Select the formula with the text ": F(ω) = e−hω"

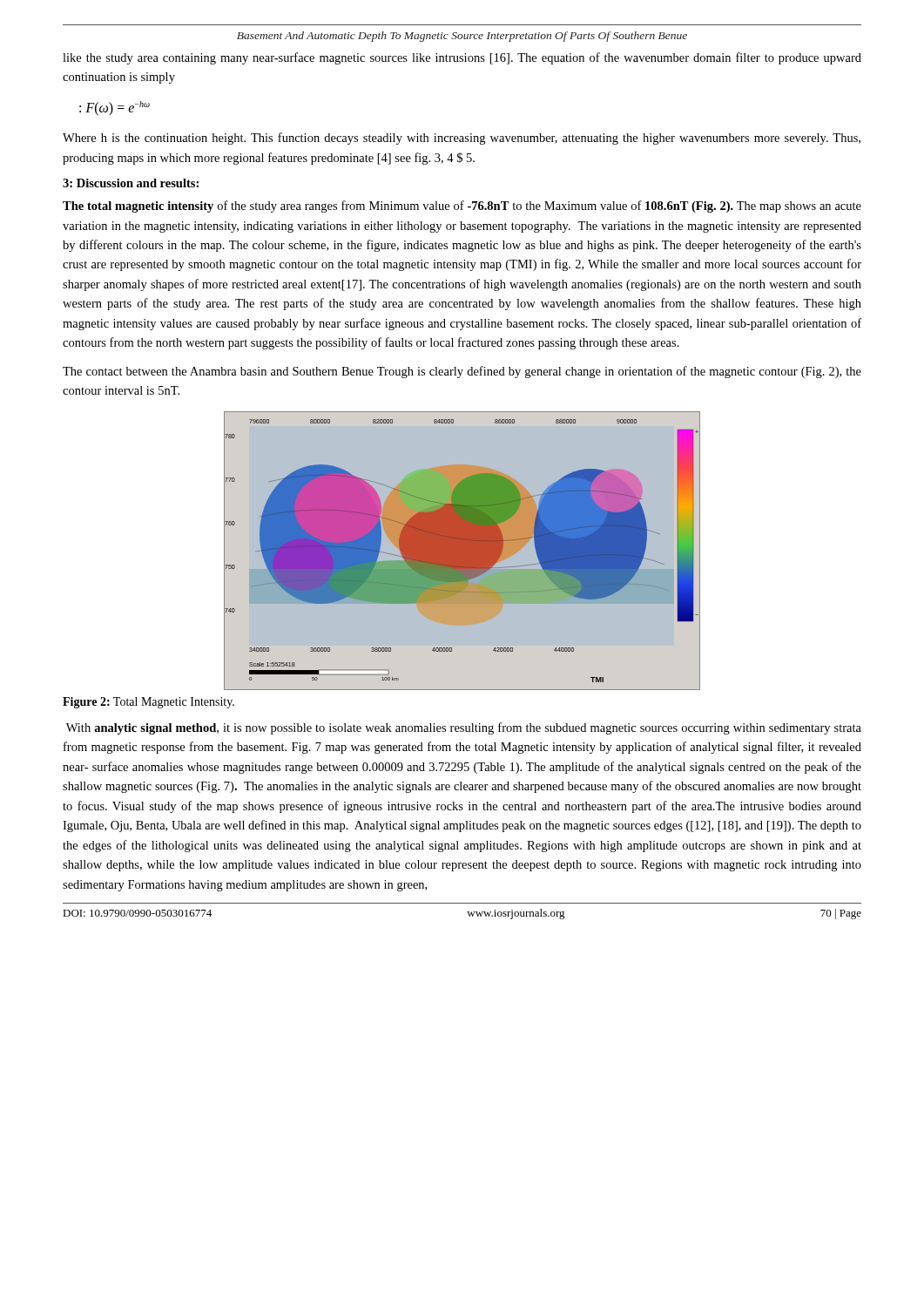click(114, 107)
